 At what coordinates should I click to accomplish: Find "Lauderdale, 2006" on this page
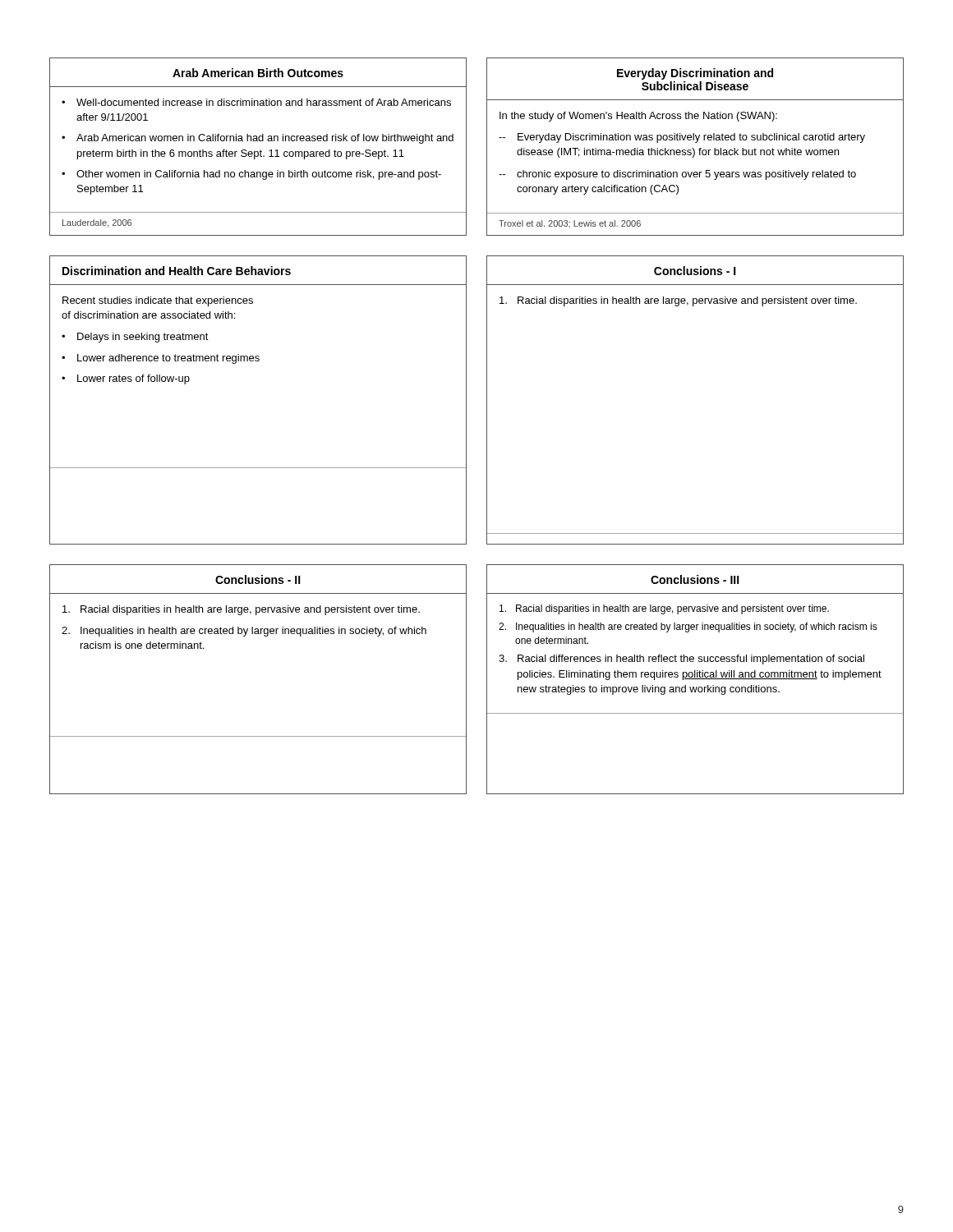pos(97,223)
